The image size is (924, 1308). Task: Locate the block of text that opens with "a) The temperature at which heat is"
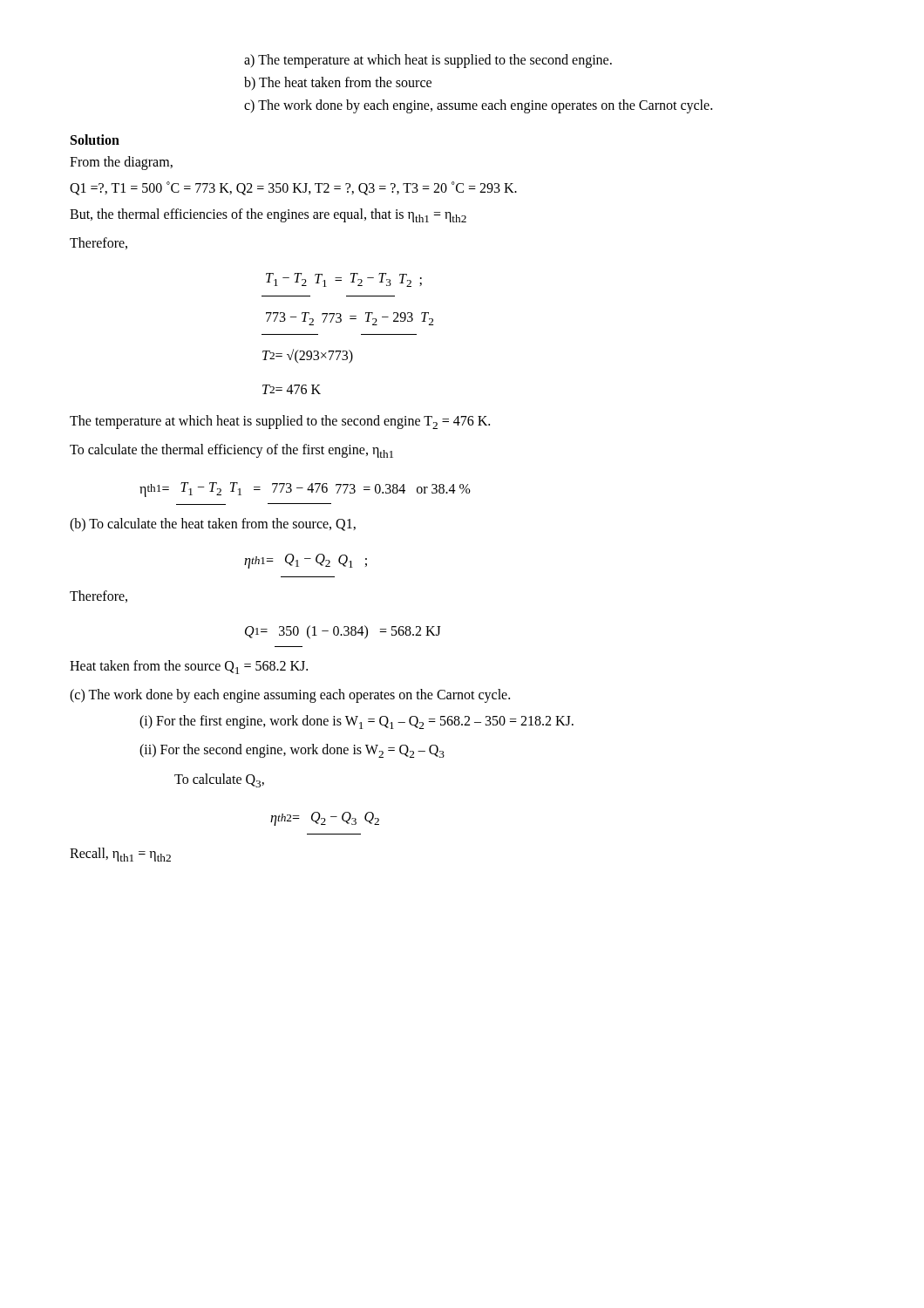[x=428, y=60]
